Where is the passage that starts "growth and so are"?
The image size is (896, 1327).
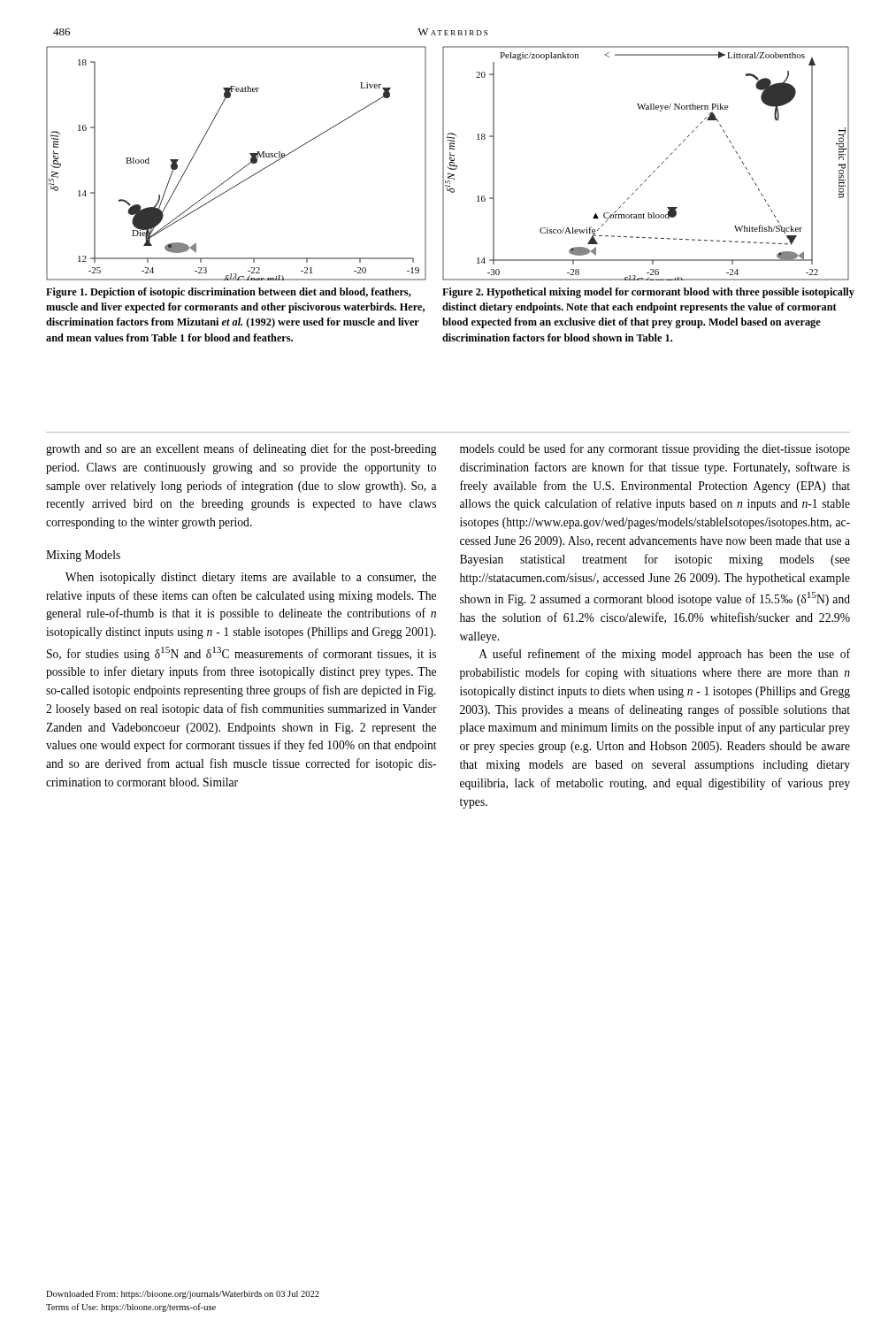point(241,486)
